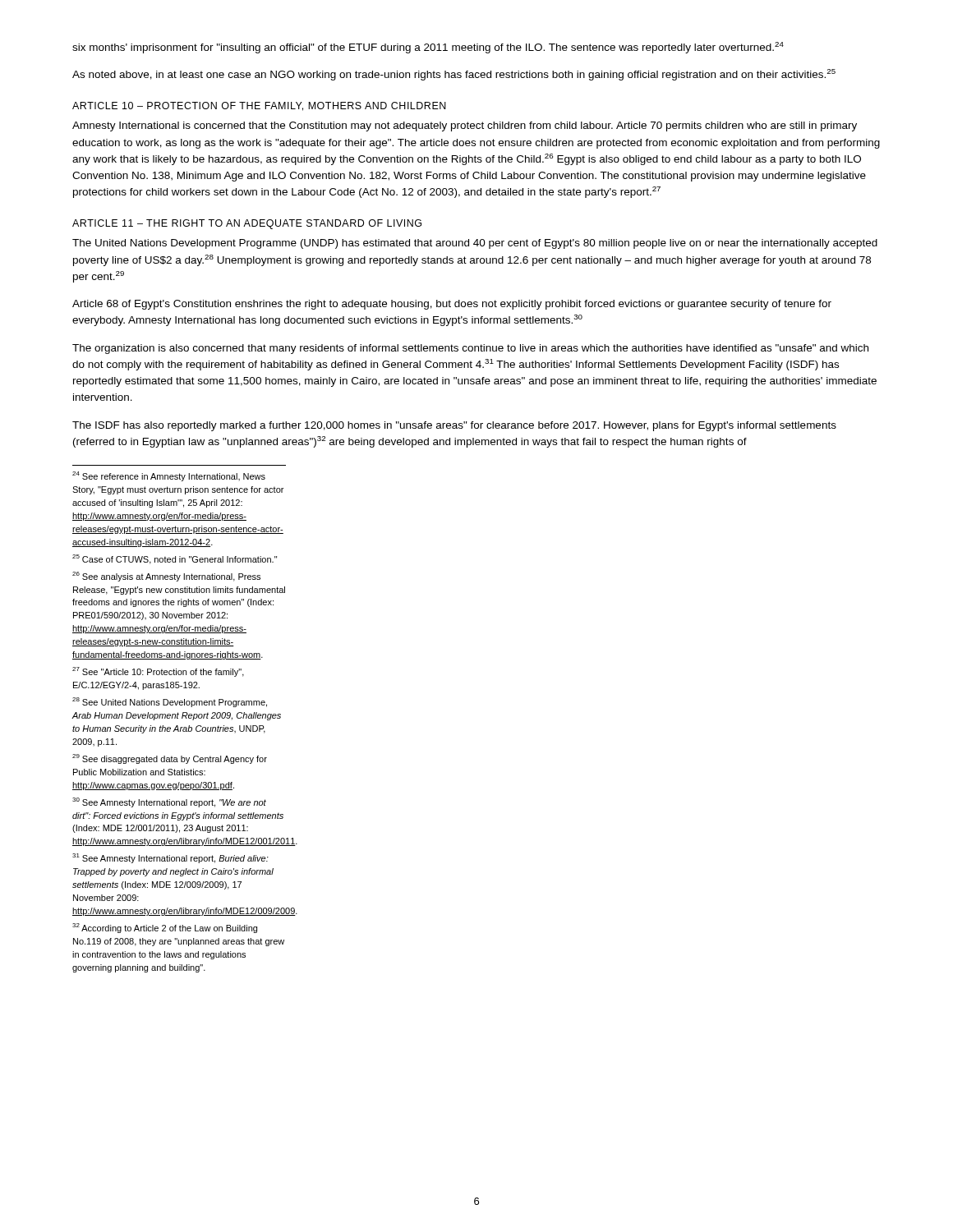Navigate to the text starting "24 See reference in"

179,510
